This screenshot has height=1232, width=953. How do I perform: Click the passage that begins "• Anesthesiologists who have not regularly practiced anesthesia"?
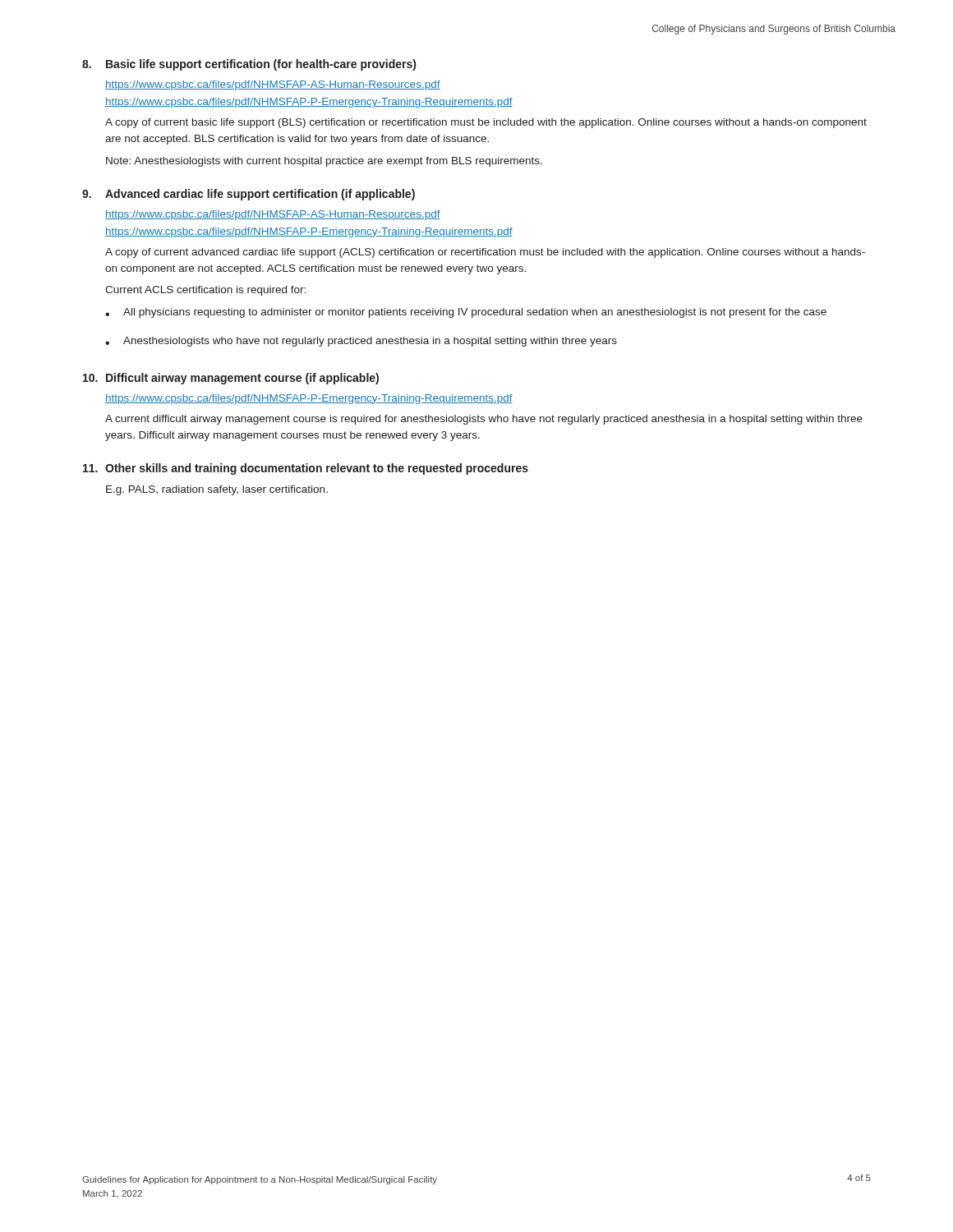[x=488, y=342]
